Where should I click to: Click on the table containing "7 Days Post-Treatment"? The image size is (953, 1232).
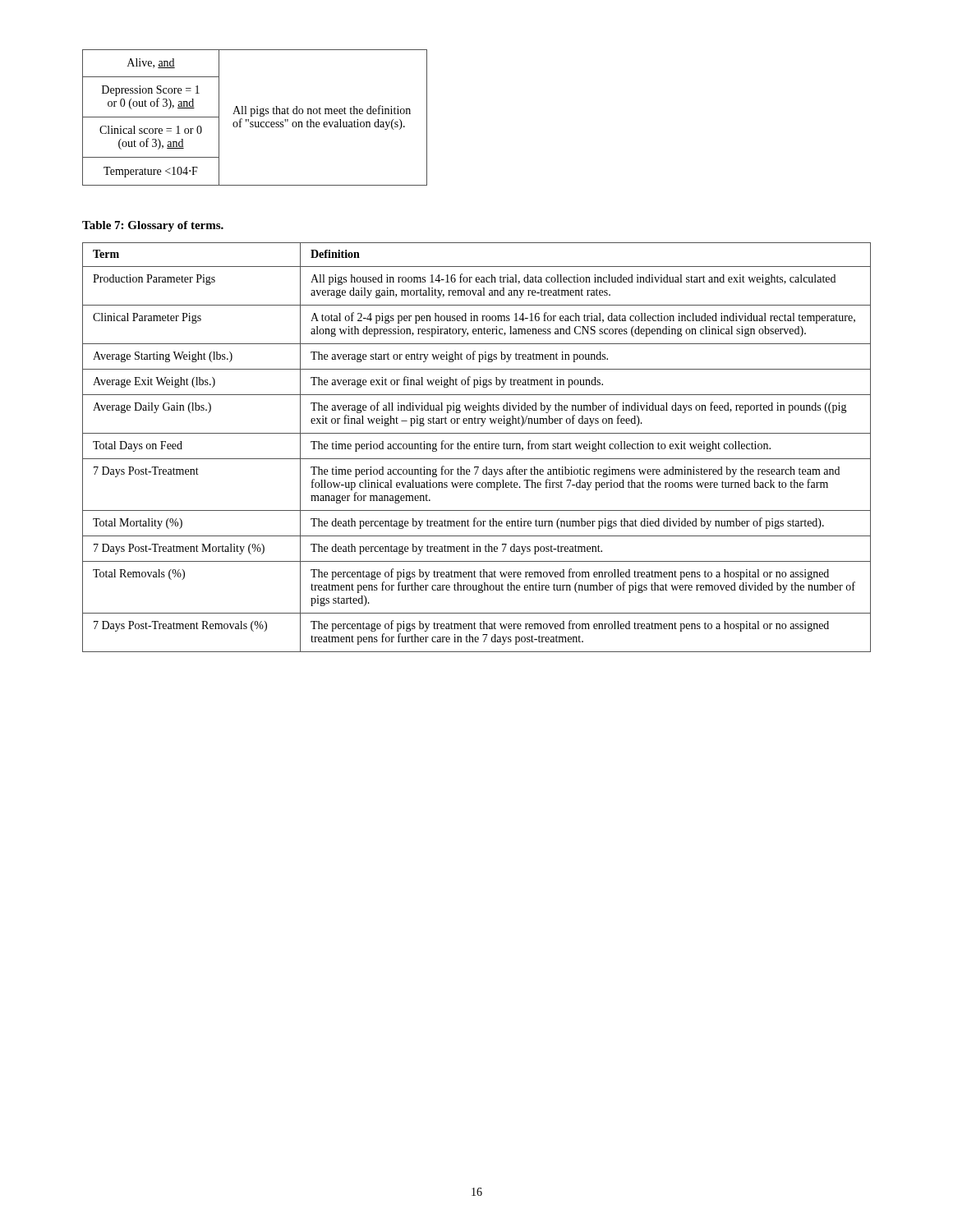tap(476, 447)
